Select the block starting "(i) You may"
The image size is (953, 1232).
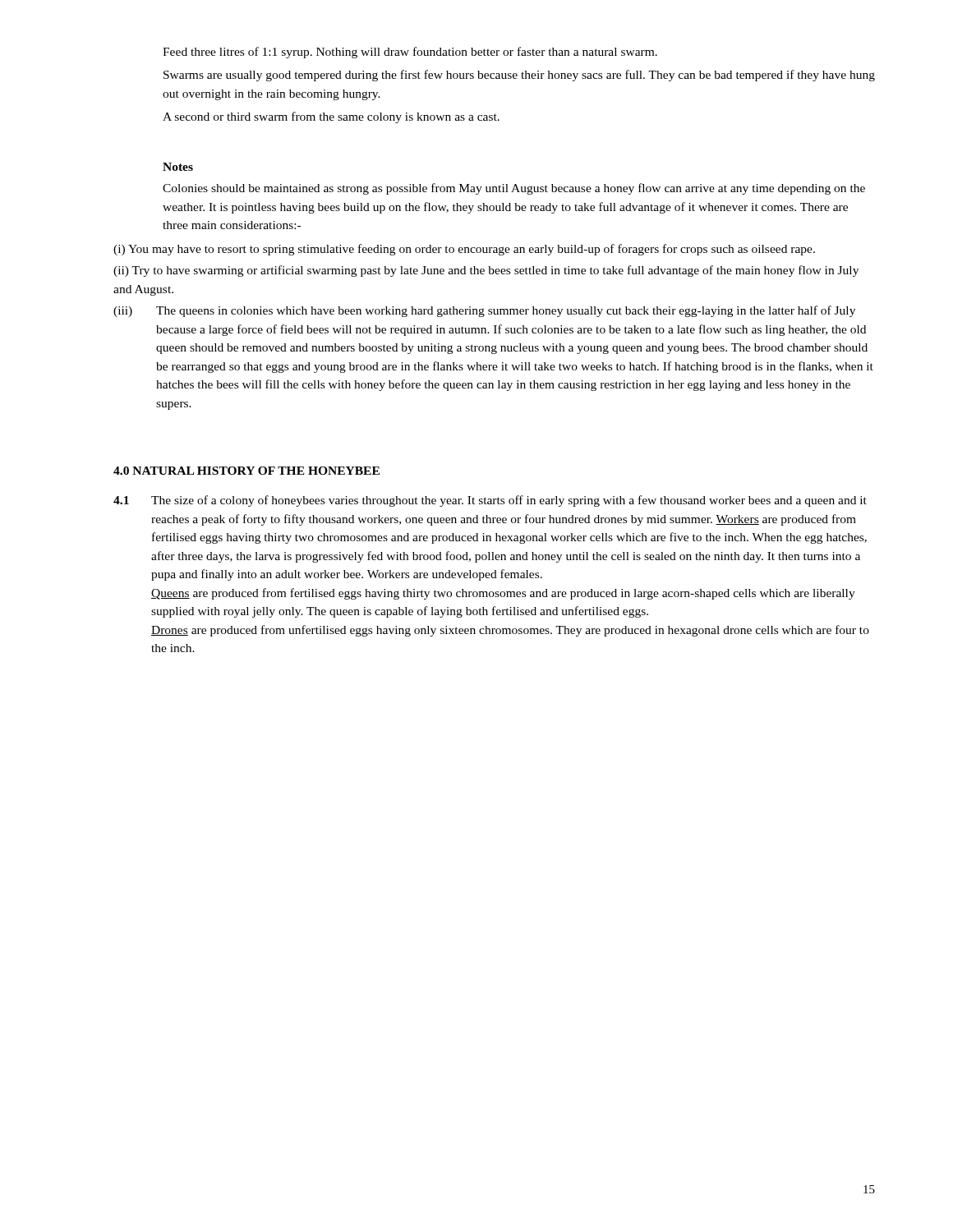pyautogui.click(x=465, y=248)
